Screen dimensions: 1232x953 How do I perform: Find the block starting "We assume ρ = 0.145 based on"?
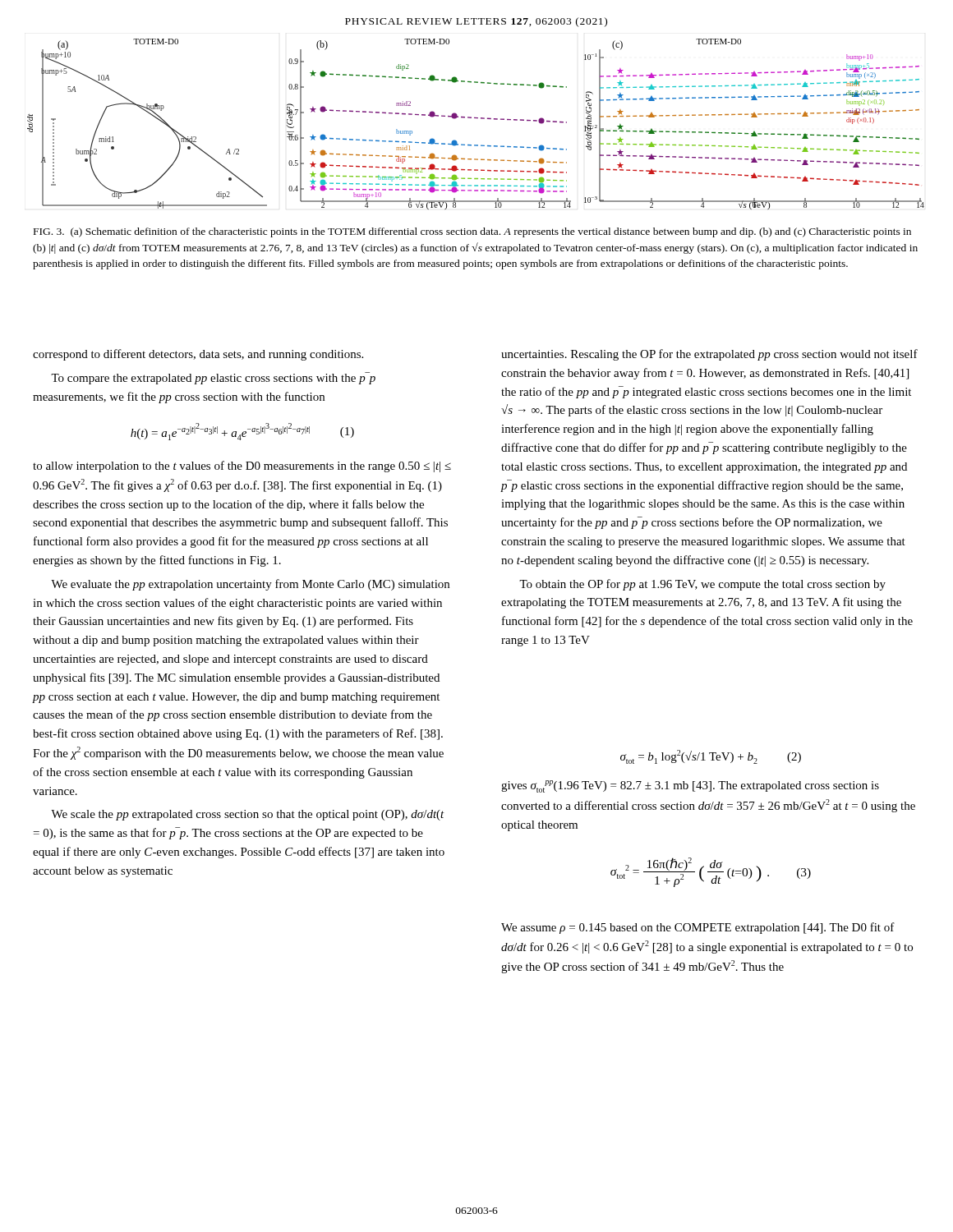[711, 947]
